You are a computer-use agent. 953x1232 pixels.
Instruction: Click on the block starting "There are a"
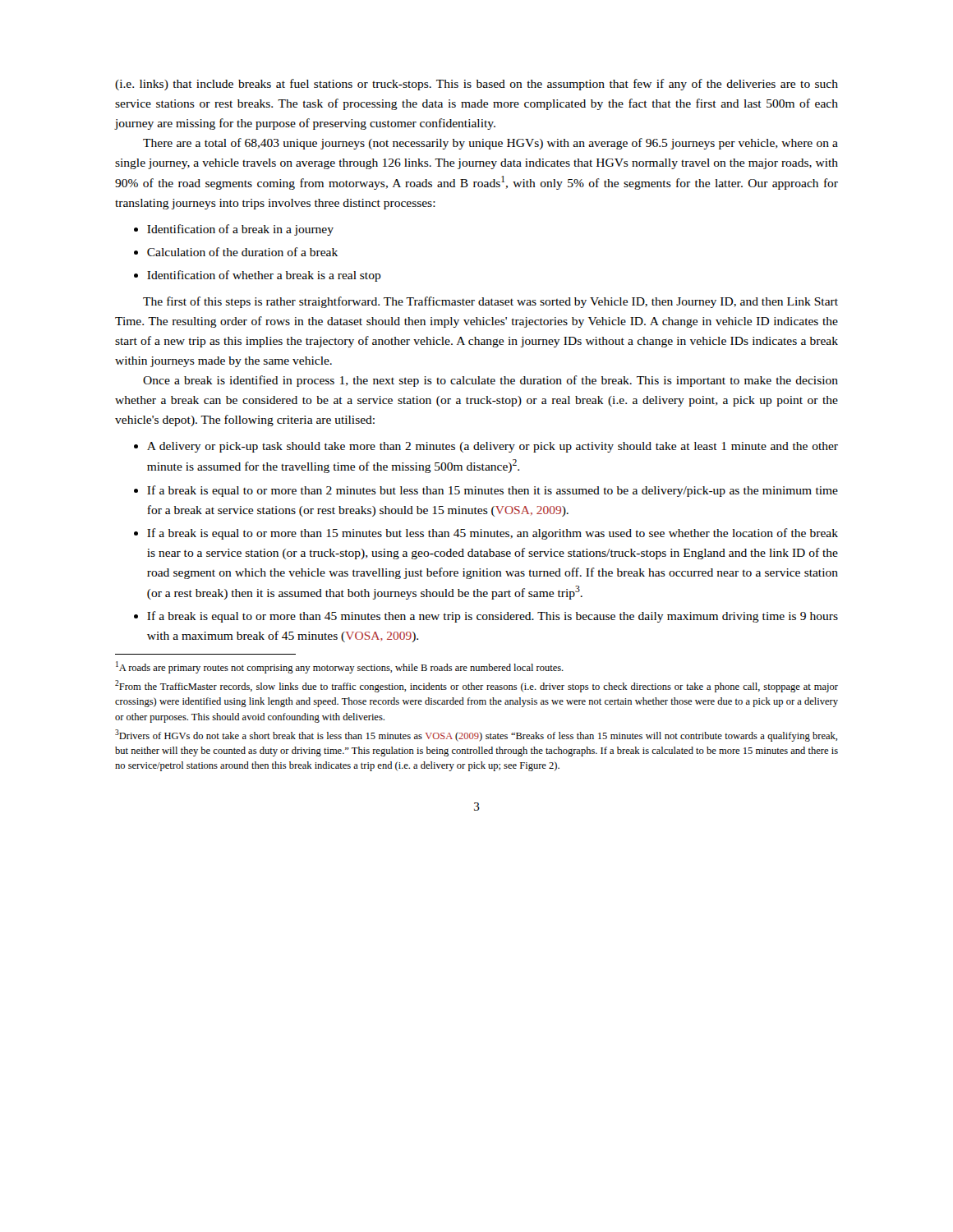pos(476,173)
